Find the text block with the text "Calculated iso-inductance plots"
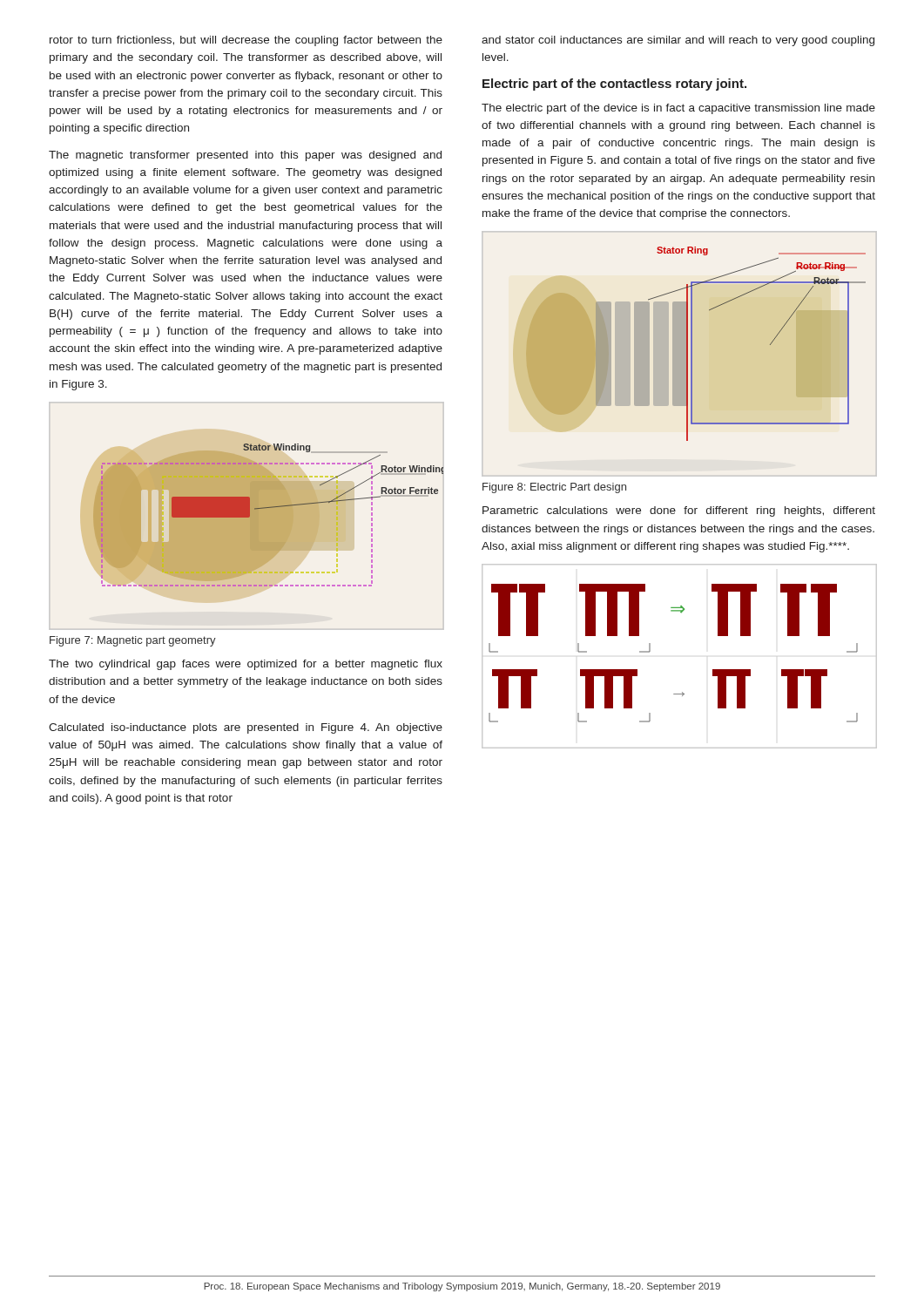Image resolution: width=924 pixels, height=1307 pixels. (246, 763)
